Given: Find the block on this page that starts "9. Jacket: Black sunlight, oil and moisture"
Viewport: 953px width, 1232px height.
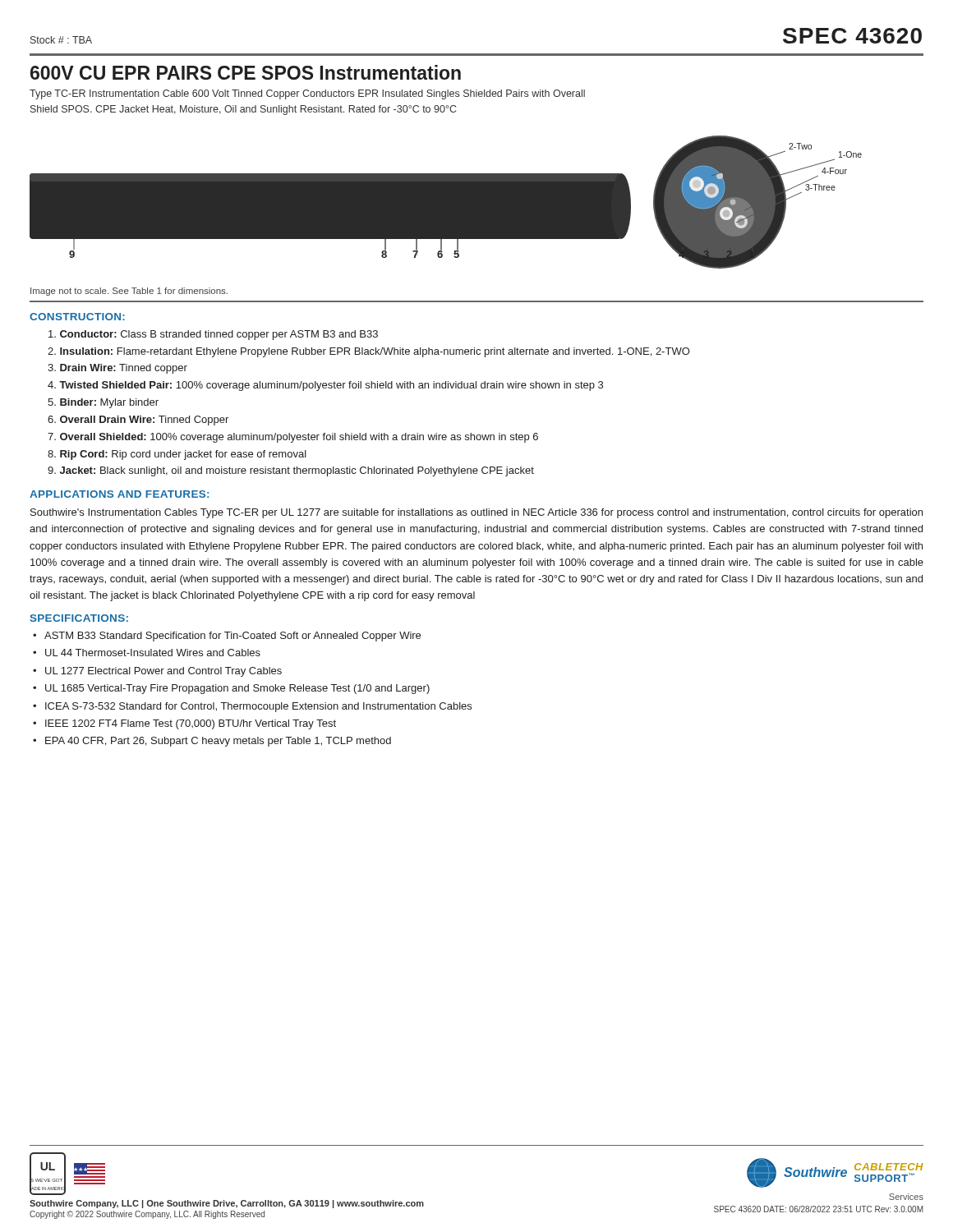Looking at the screenshot, I should (x=291, y=471).
